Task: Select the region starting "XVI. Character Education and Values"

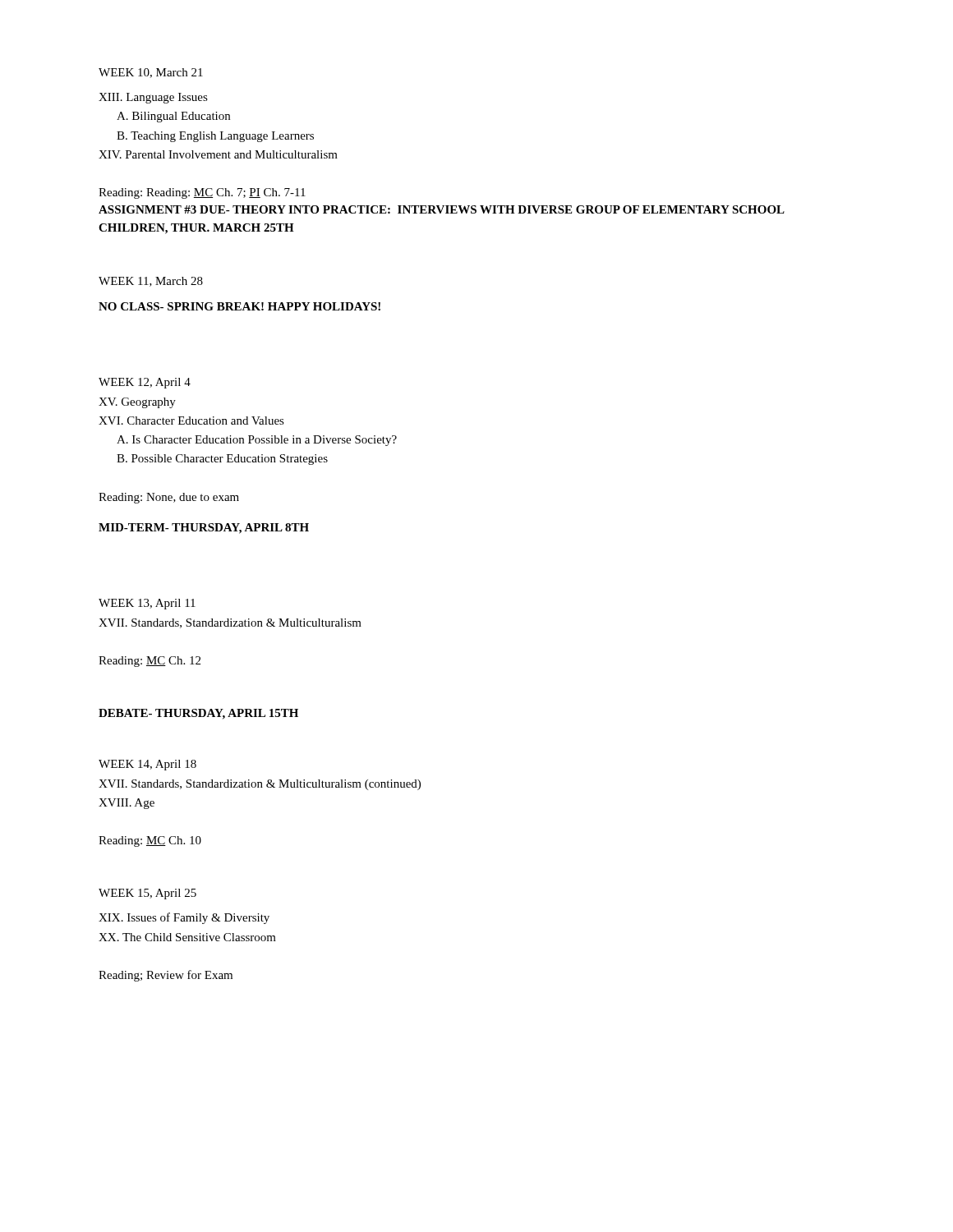Action: 191,420
